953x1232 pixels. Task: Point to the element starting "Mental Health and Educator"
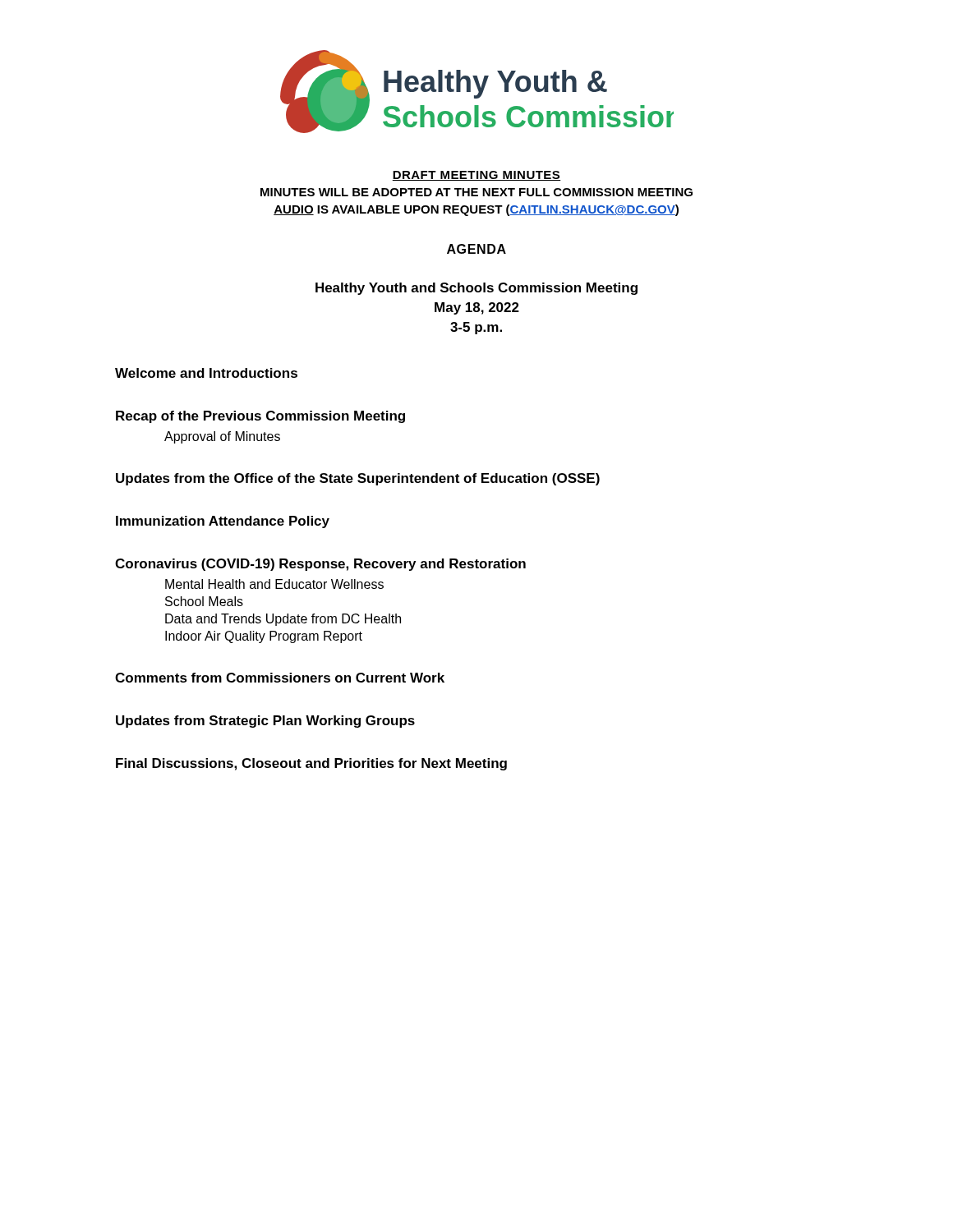274,584
